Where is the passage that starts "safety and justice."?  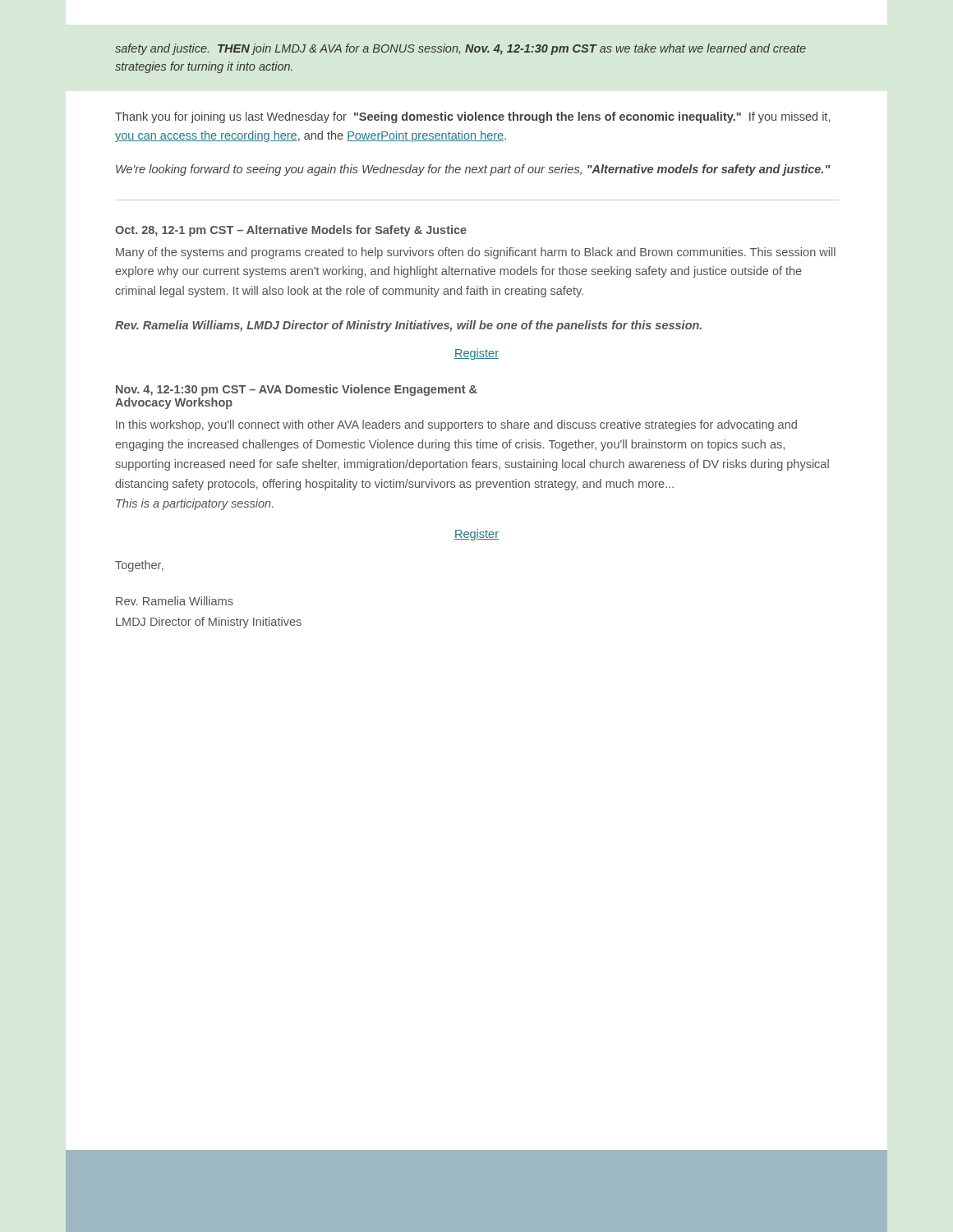click(x=476, y=58)
